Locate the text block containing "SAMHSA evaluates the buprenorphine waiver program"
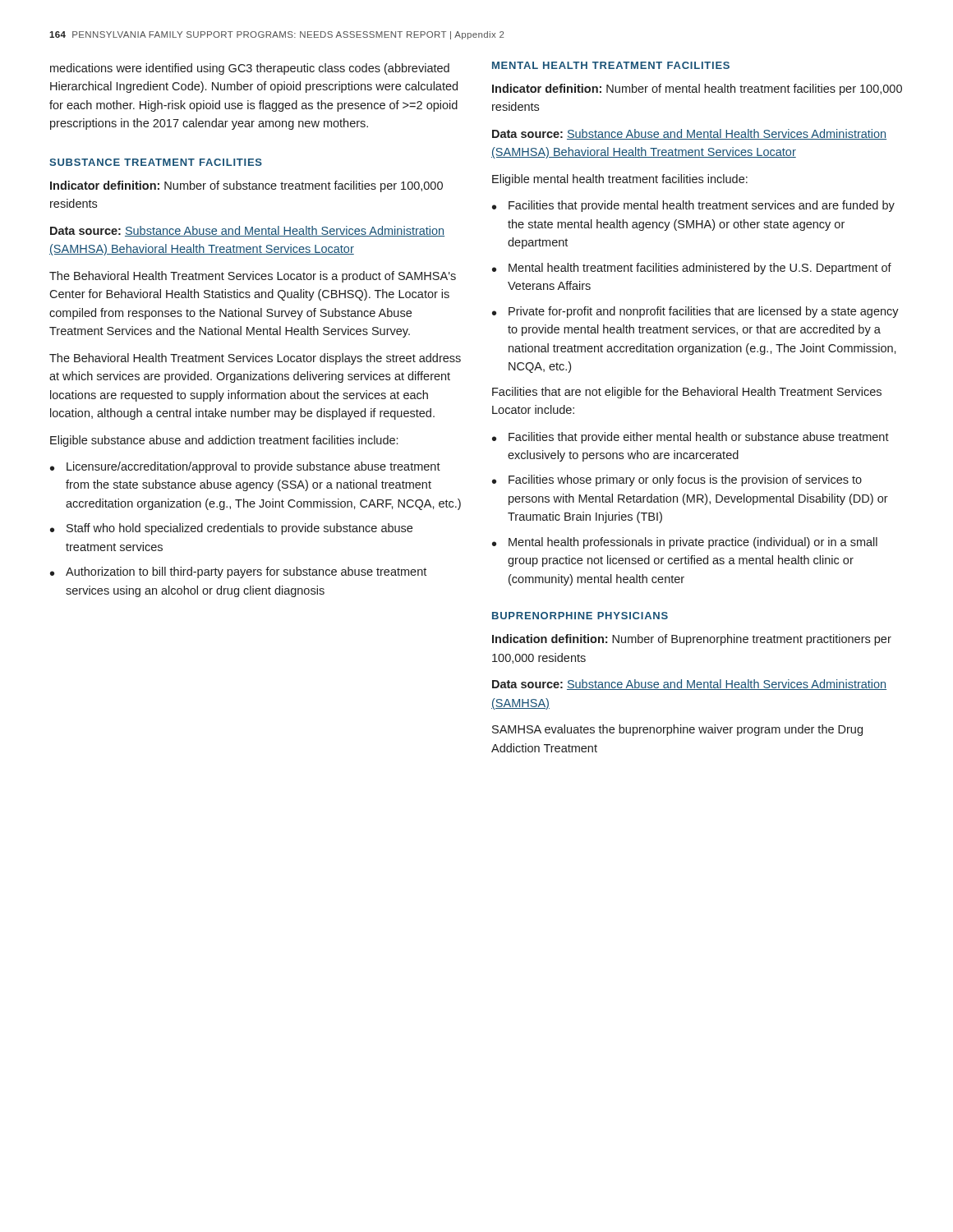 [677, 739]
